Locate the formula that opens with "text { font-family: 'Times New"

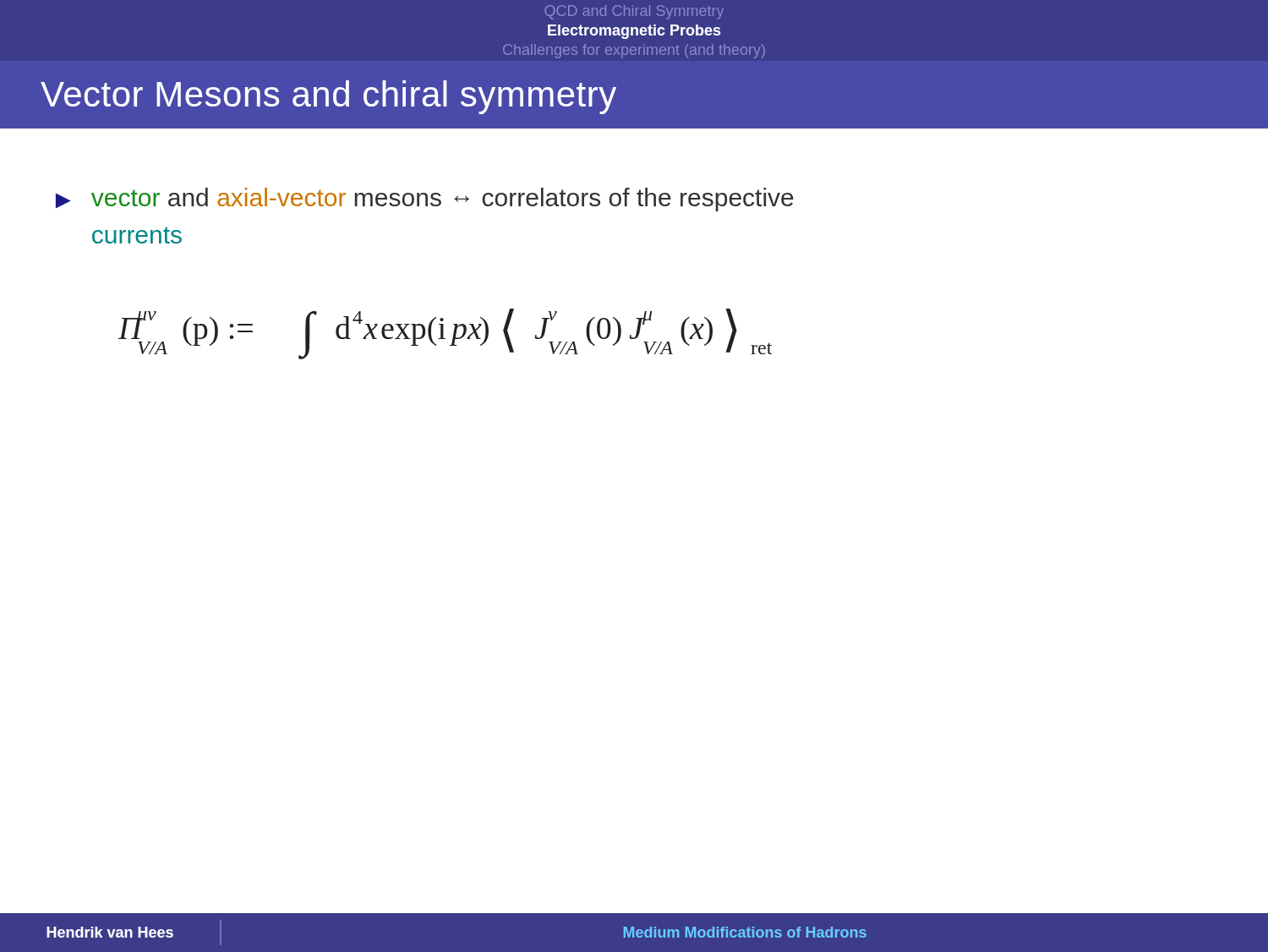(465, 326)
